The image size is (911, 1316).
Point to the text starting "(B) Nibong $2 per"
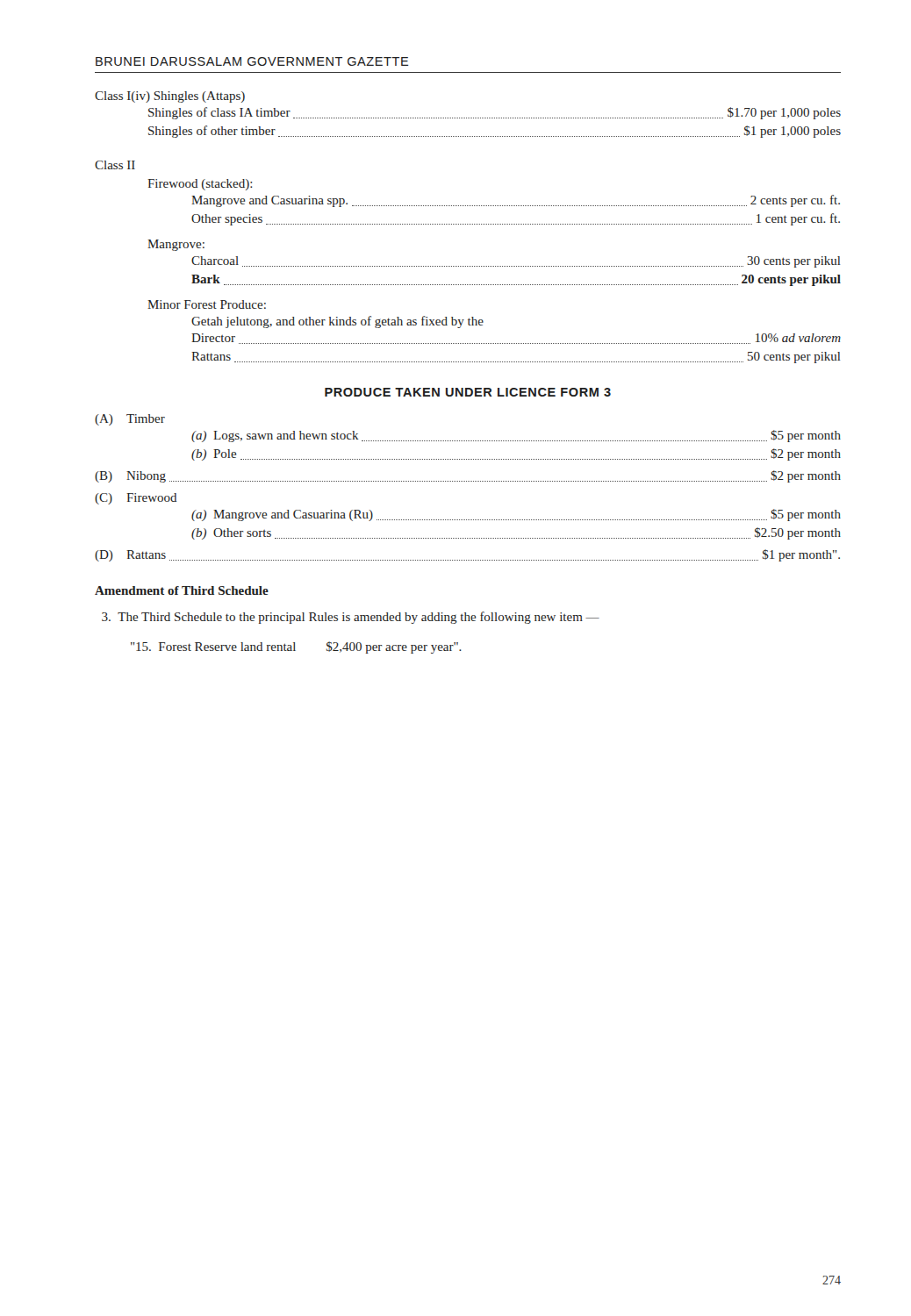[468, 477]
